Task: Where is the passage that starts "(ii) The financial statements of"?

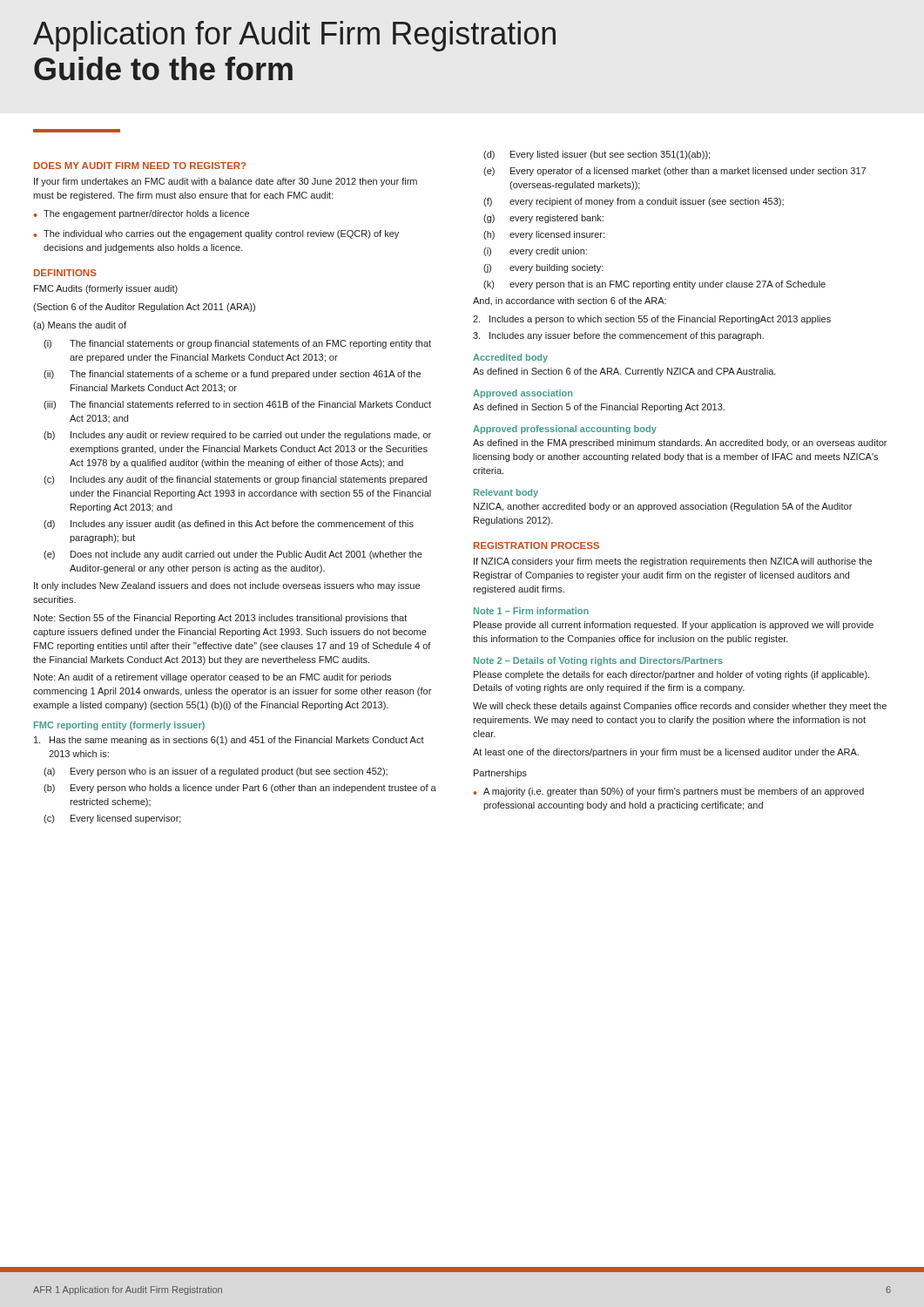Action: 241,381
